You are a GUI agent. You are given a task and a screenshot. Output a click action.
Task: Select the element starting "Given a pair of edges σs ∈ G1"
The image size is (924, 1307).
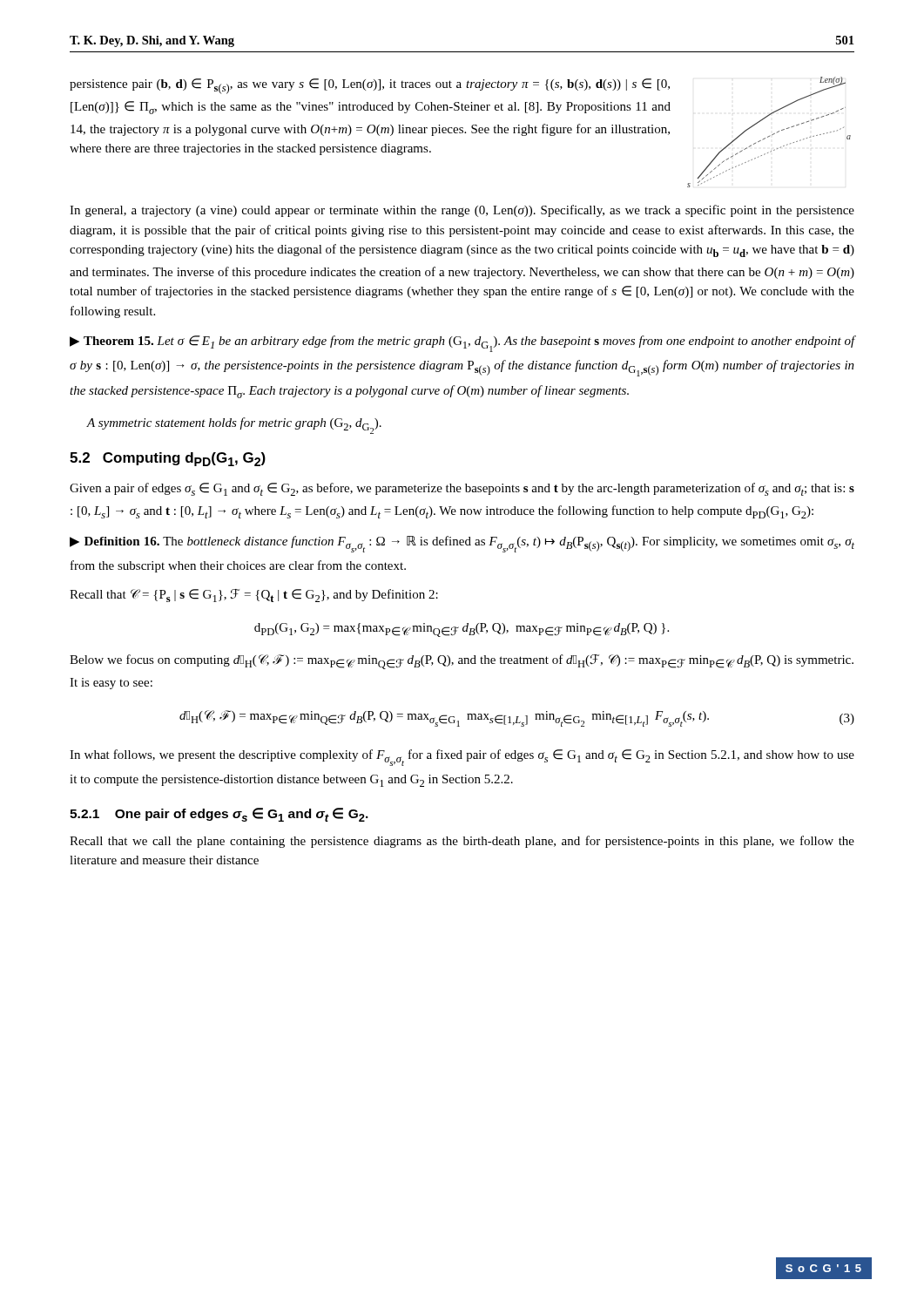(462, 501)
